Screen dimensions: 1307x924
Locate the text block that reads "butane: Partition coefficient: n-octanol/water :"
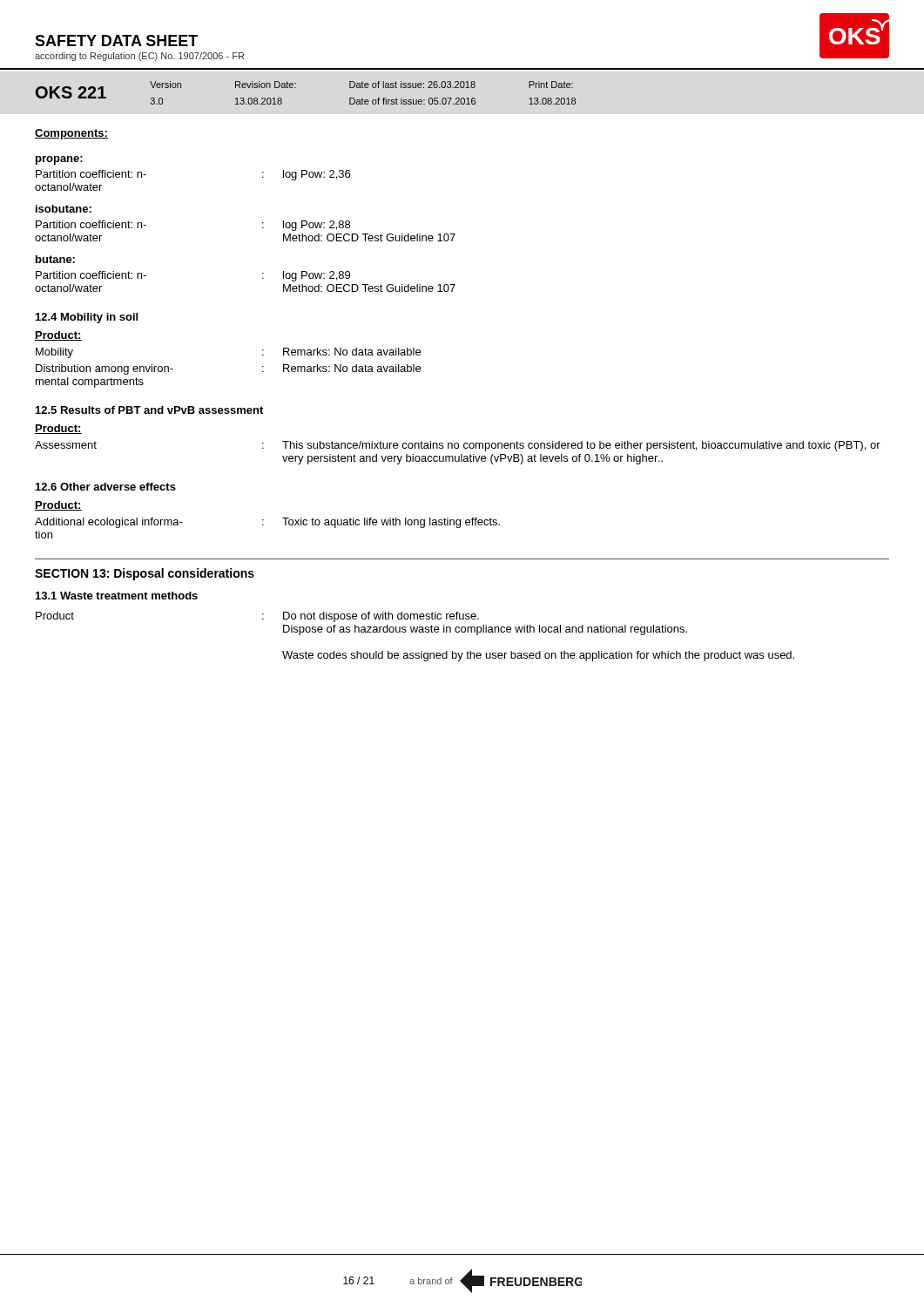point(55,259)
